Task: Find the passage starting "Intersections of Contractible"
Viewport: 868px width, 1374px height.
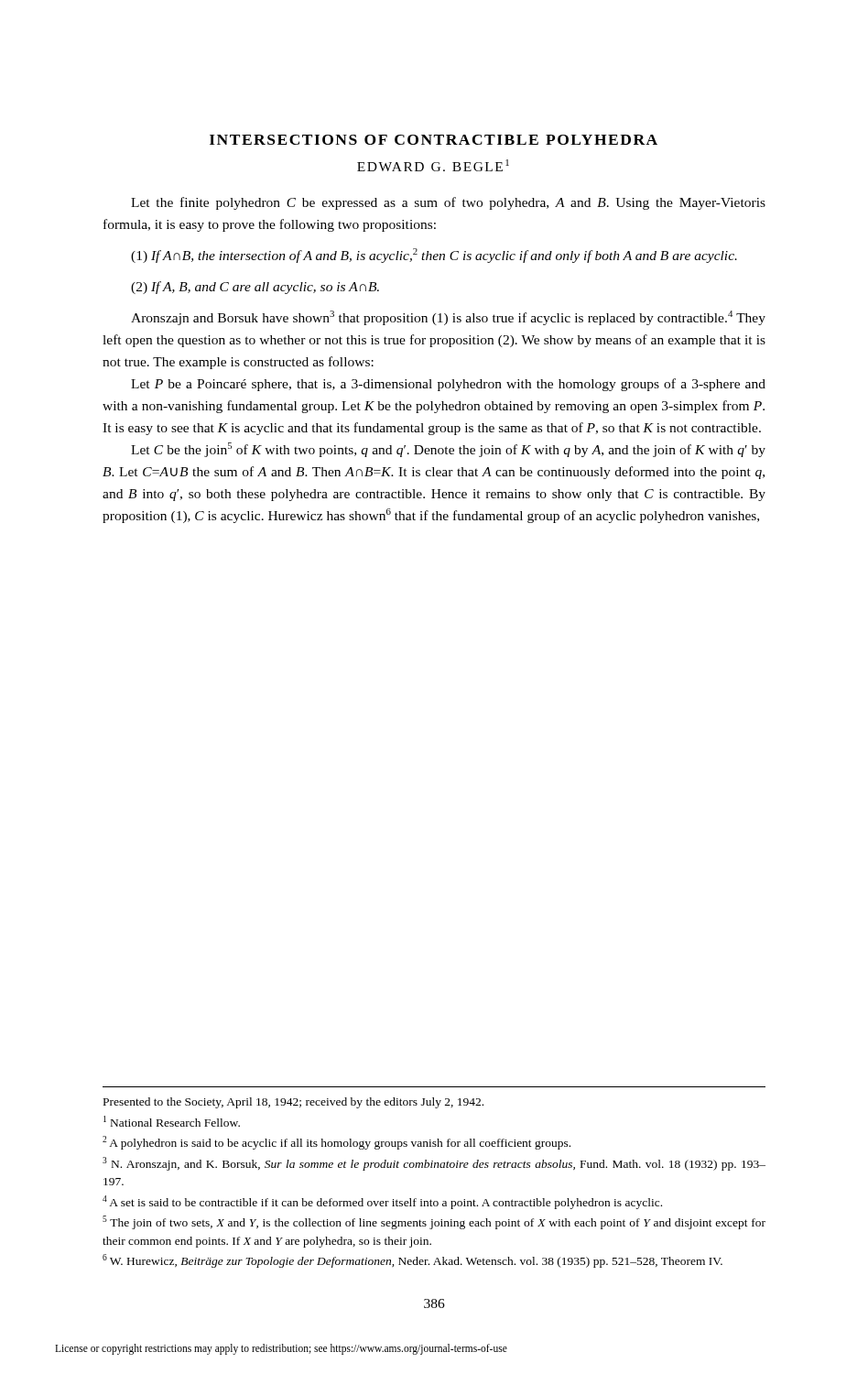Action: pos(434,139)
